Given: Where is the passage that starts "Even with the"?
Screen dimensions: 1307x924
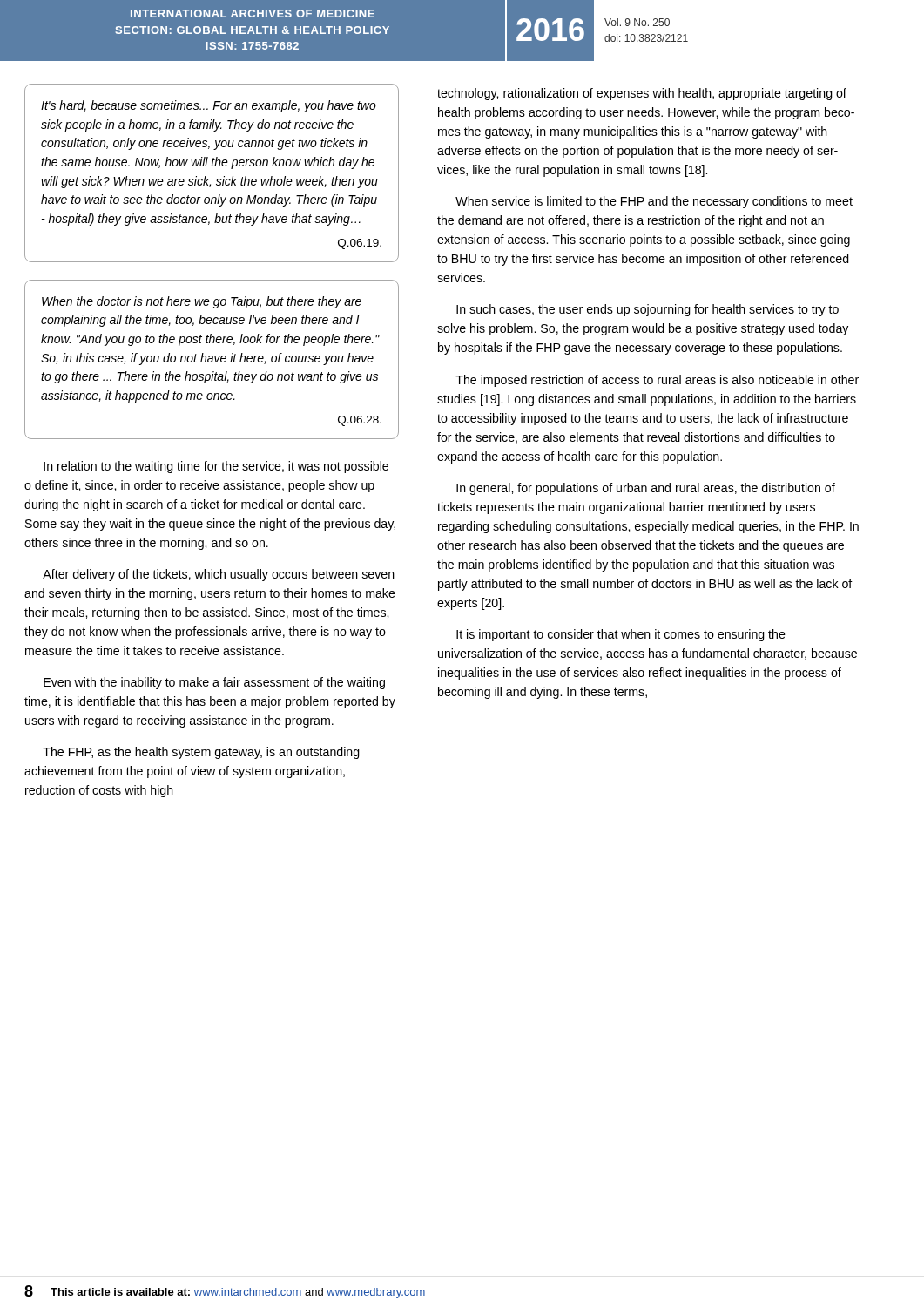Looking at the screenshot, I should [x=210, y=702].
